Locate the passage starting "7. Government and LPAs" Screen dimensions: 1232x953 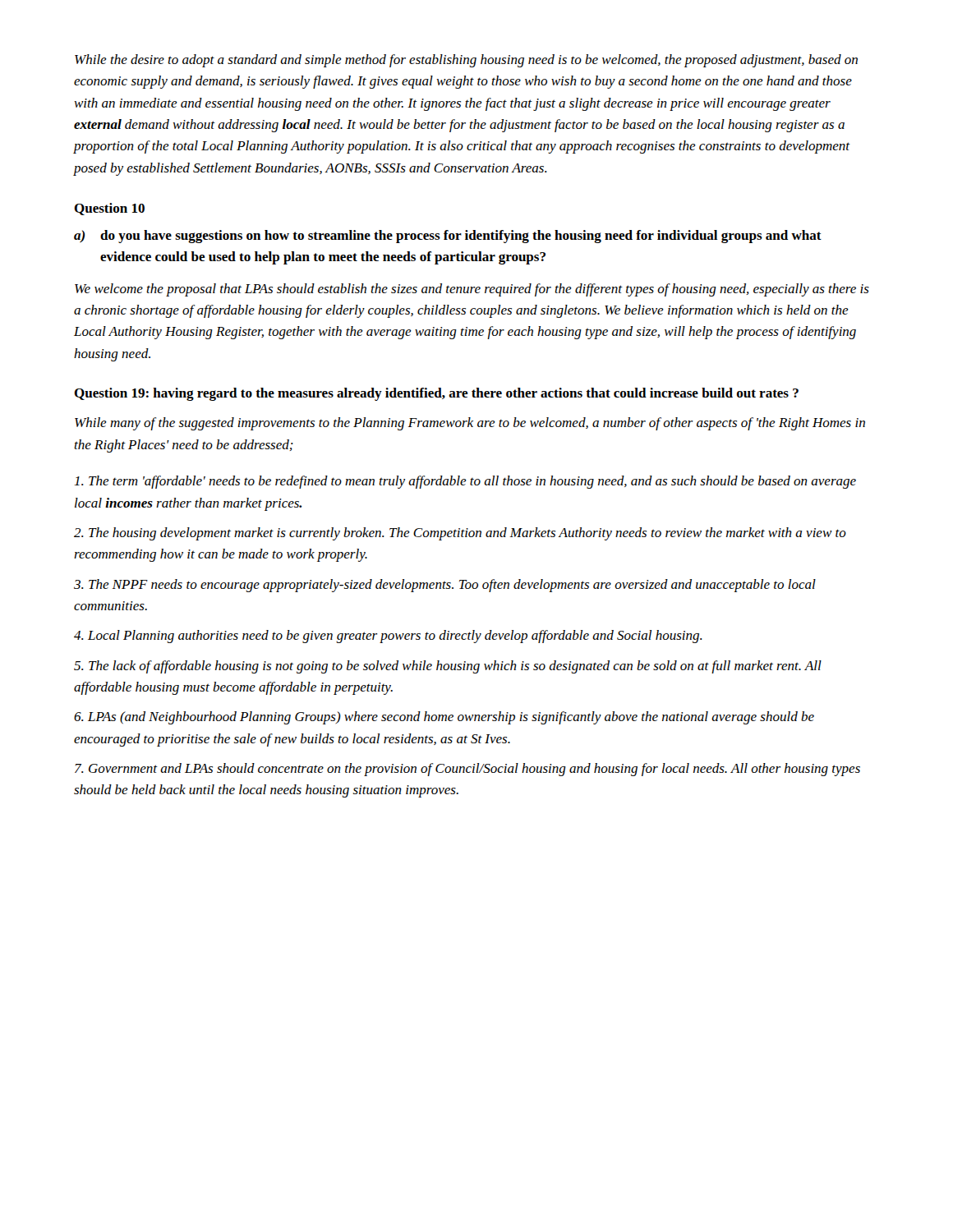[467, 779]
